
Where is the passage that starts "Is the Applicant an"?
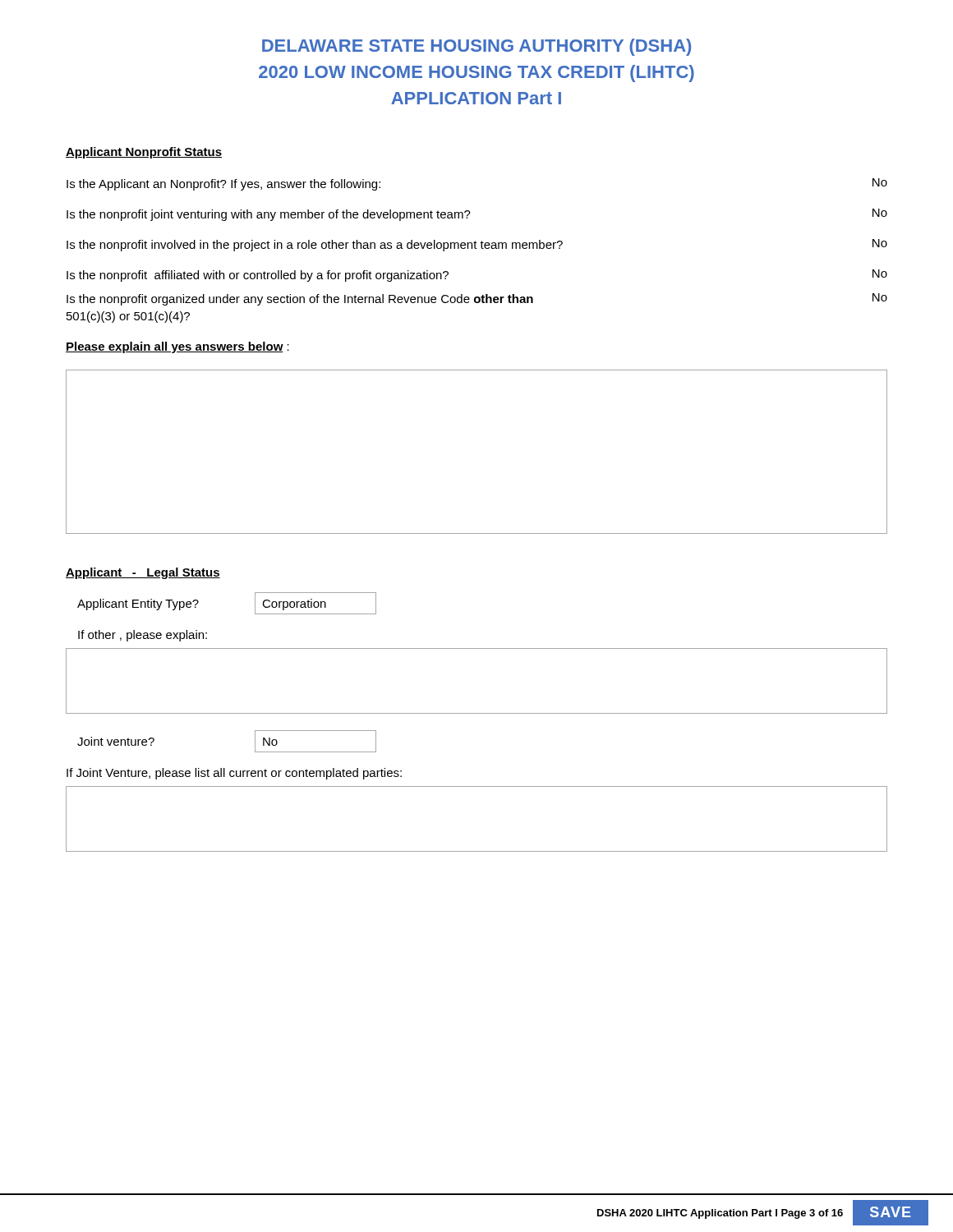coord(221,182)
